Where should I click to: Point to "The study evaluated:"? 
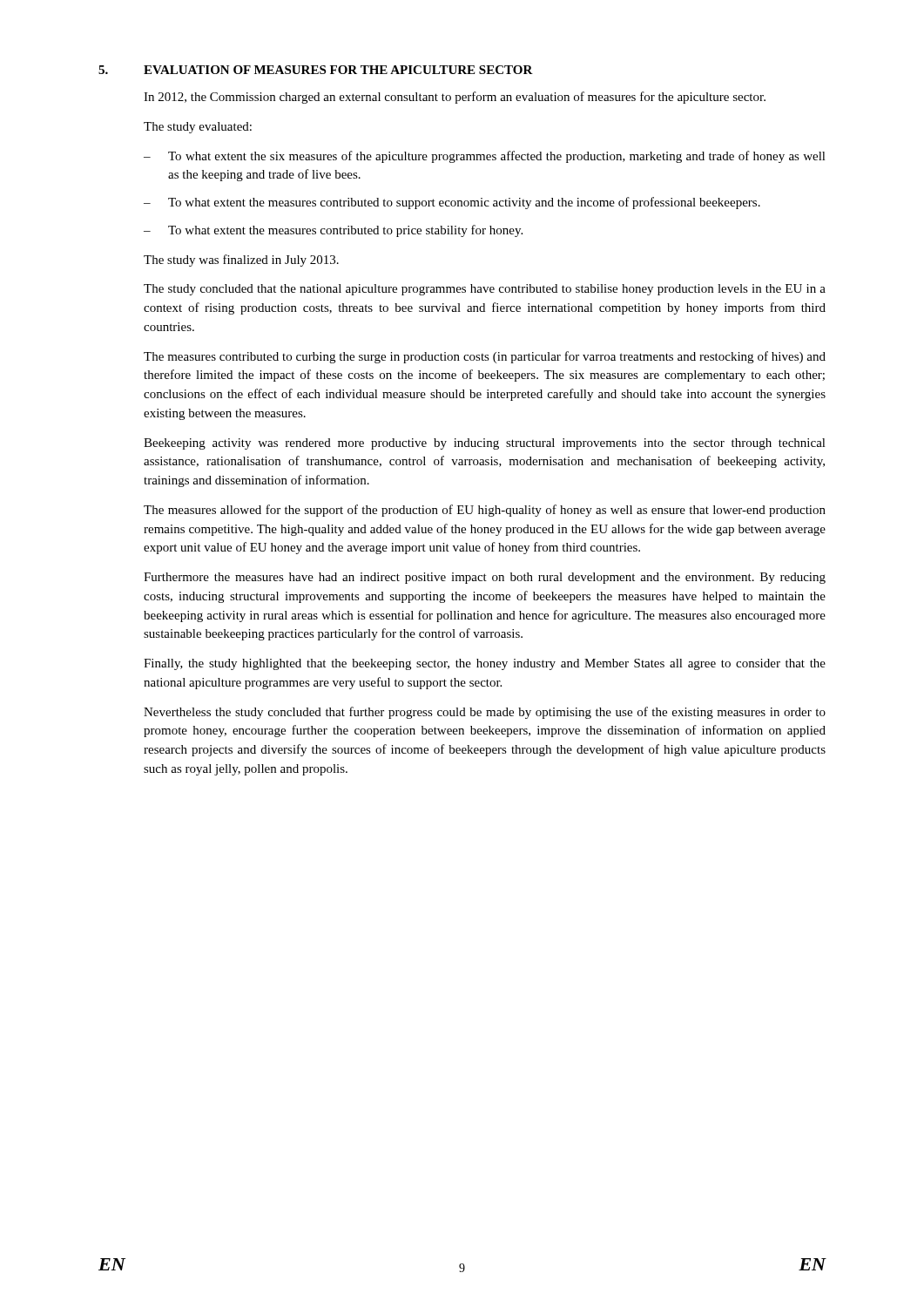[x=198, y=126]
